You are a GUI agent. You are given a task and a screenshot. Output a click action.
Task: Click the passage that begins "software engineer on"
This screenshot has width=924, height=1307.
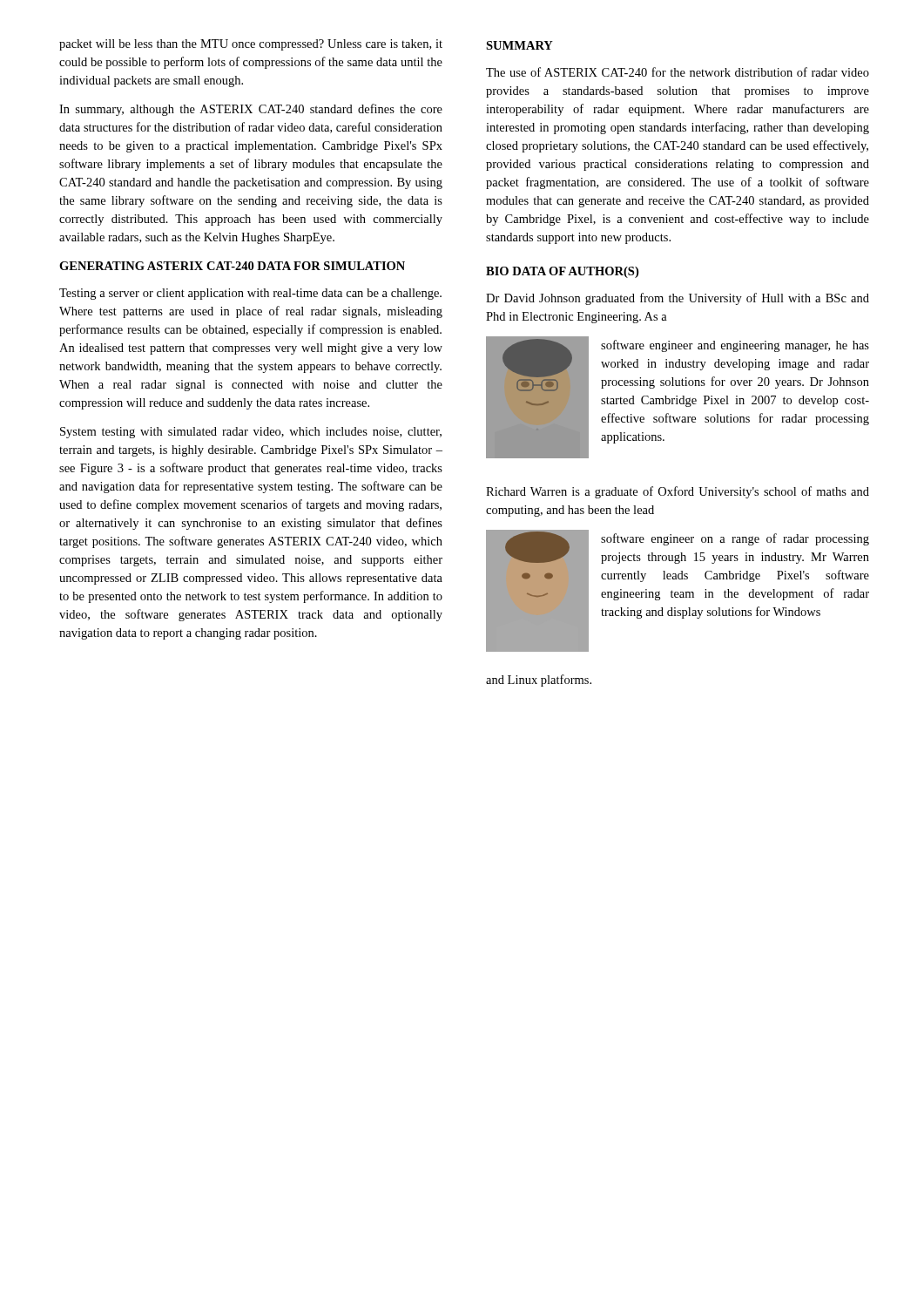pos(735,576)
